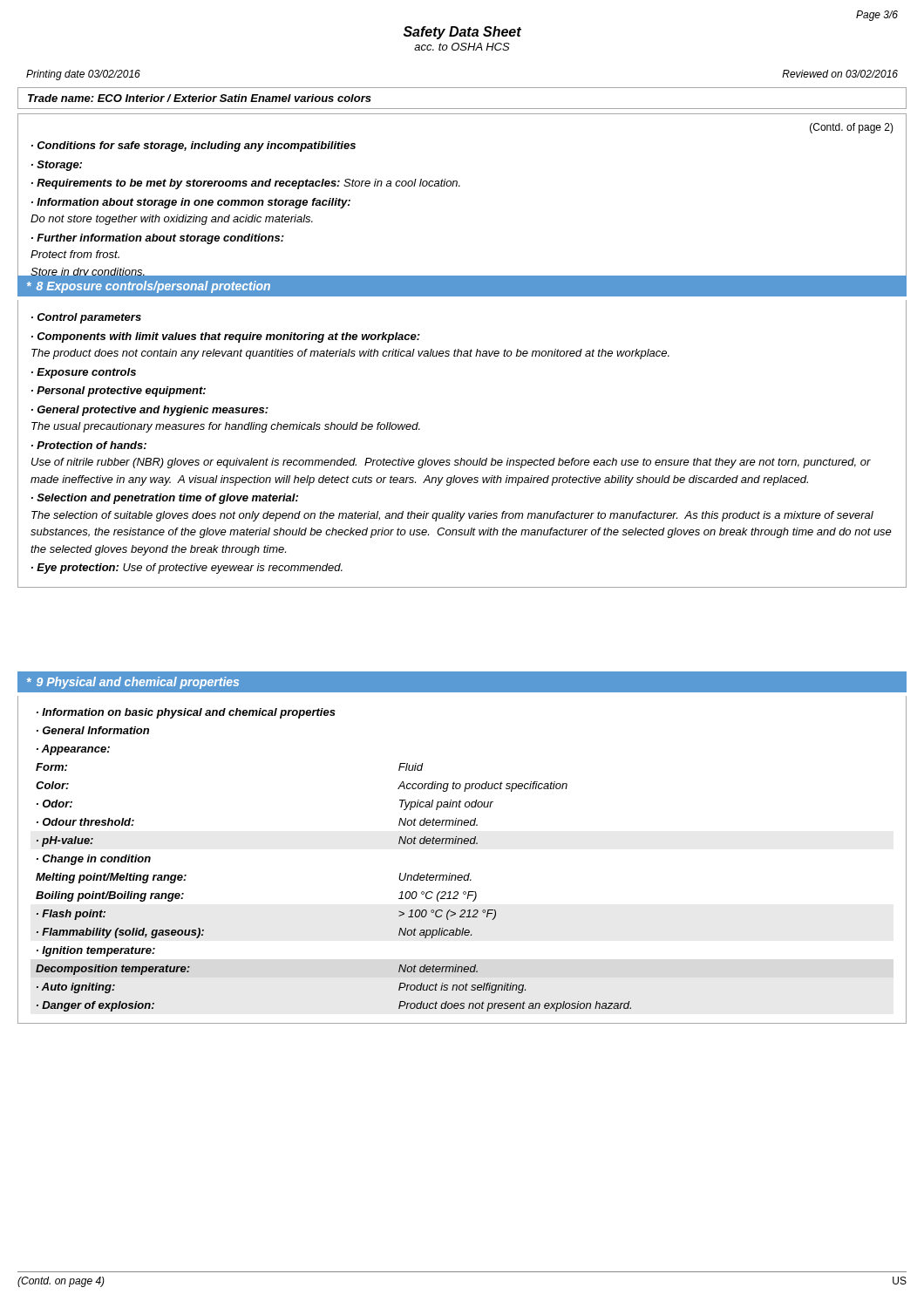Find "Printing date 03/02/2016" on this page
Viewport: 924px width, 1308px height.
tap(83, 74)
